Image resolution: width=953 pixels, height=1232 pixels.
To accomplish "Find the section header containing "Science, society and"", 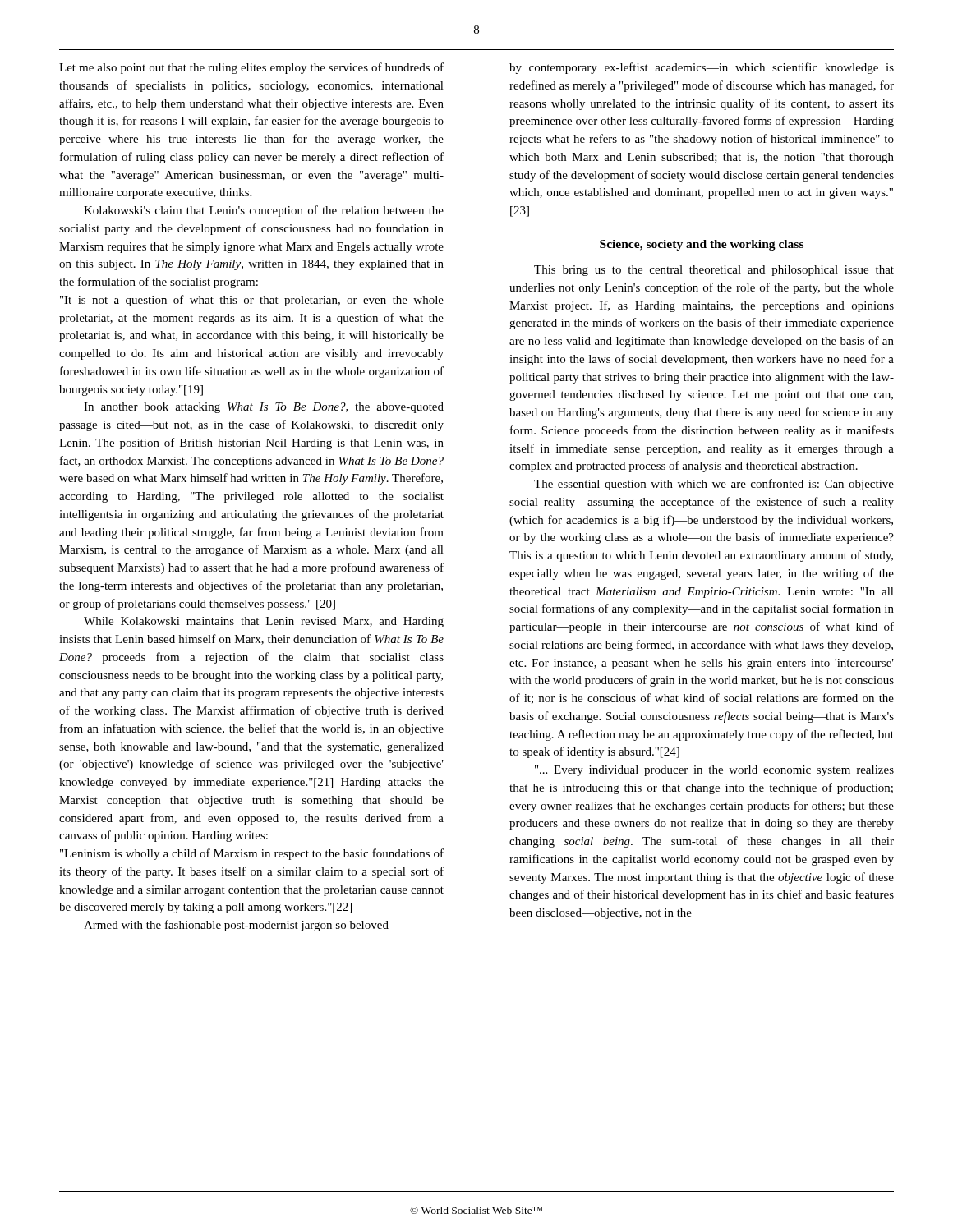I will click(x=702, y=244).
